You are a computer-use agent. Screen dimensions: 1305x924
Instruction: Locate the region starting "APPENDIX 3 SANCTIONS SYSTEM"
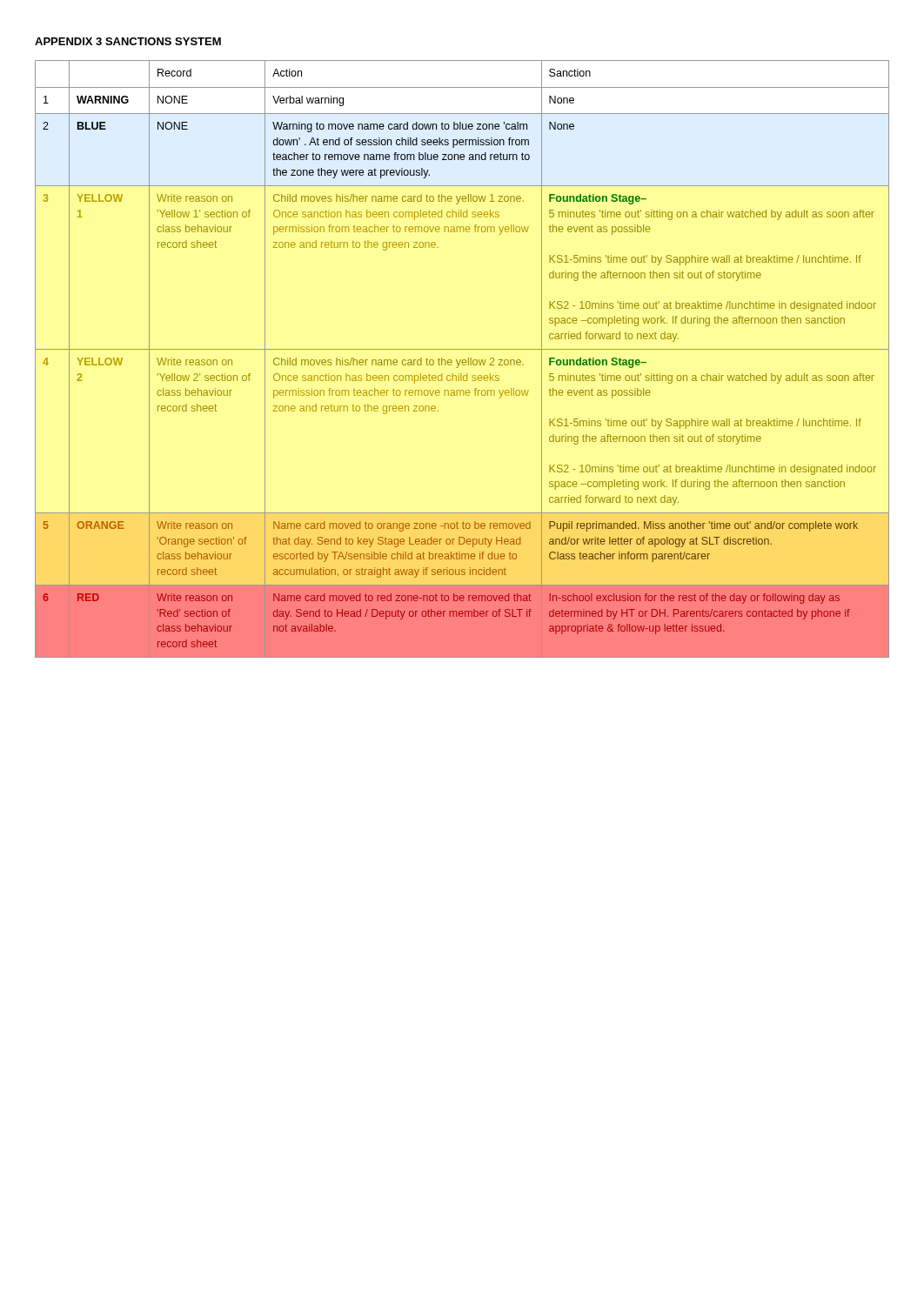tap(128, 41)
